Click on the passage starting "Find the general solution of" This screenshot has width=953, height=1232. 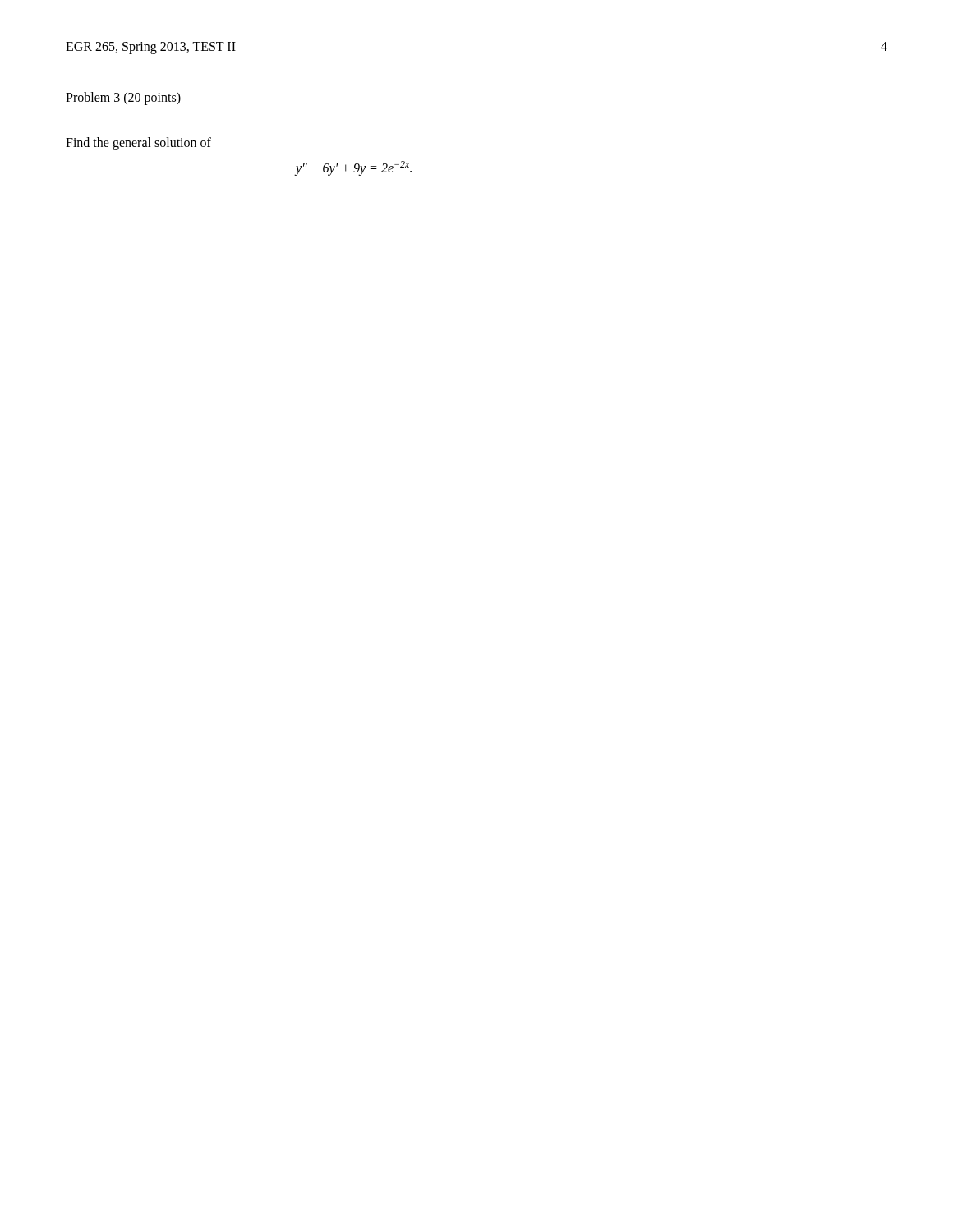pyautogui.click(x=138, y=142)
